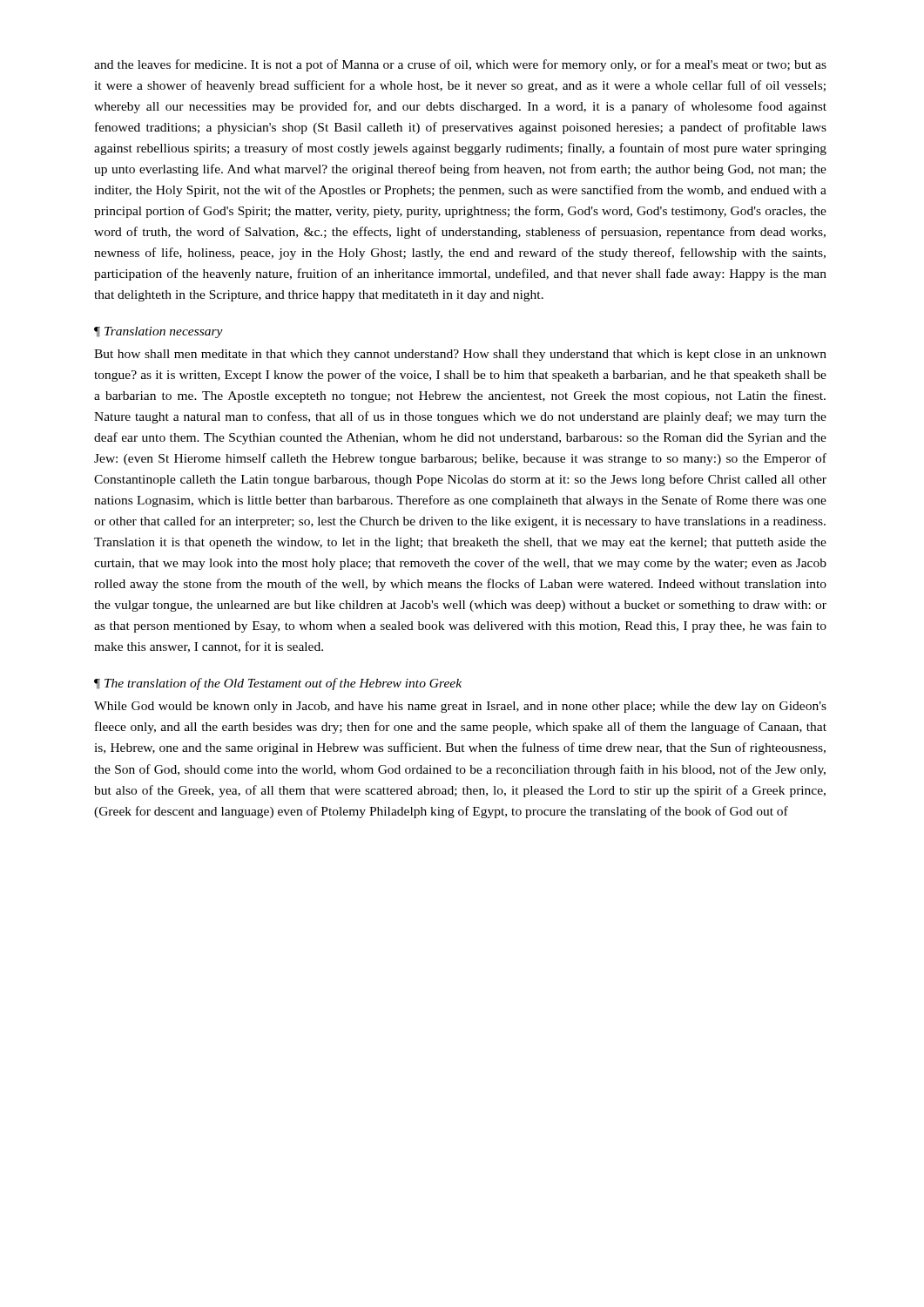Navigate to the element starting "¶ The translation"
Viewport: 924px width, 1307px height.
(x=278, y=683)
